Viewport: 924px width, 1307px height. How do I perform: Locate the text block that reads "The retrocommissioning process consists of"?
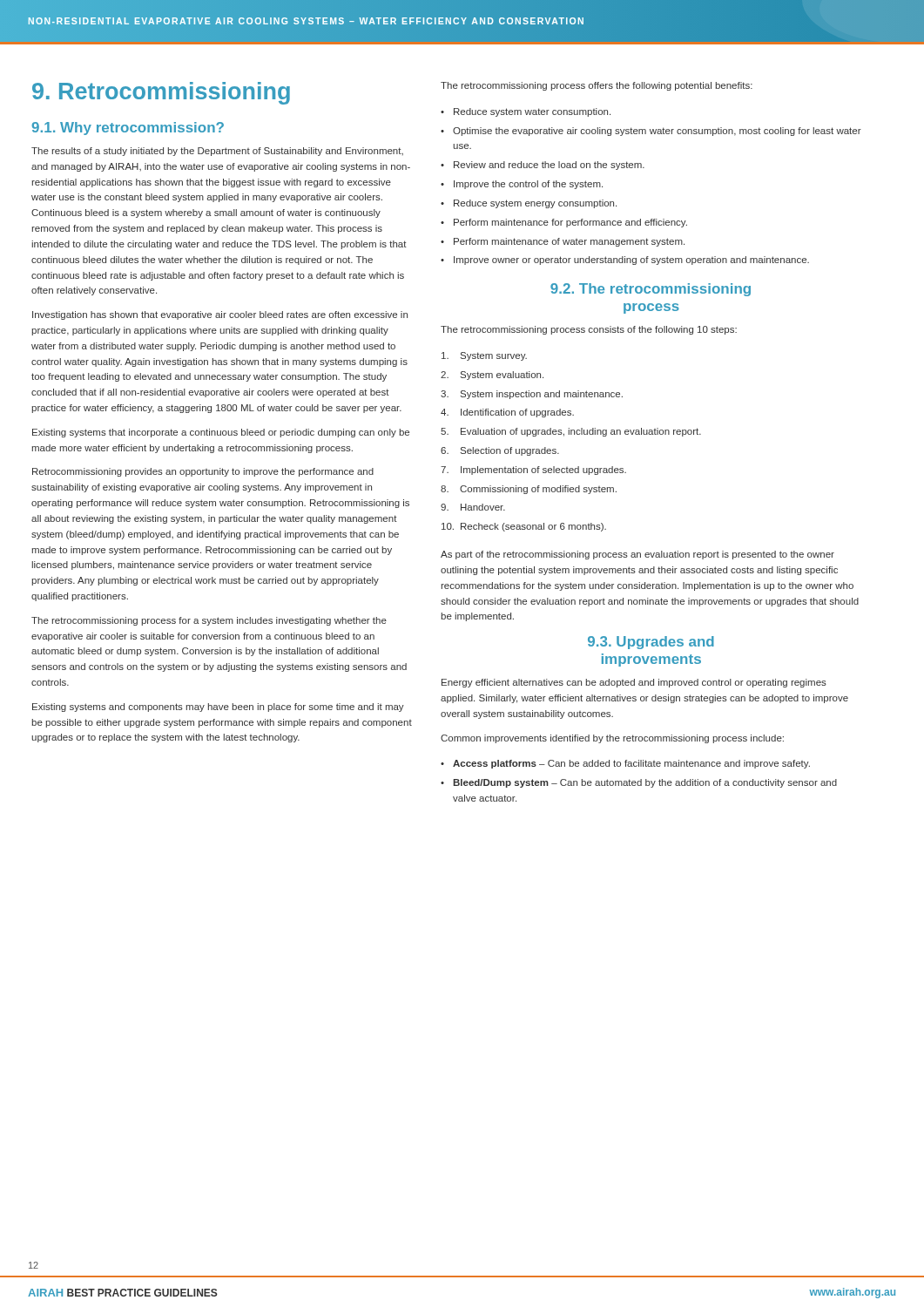point(651,330)
